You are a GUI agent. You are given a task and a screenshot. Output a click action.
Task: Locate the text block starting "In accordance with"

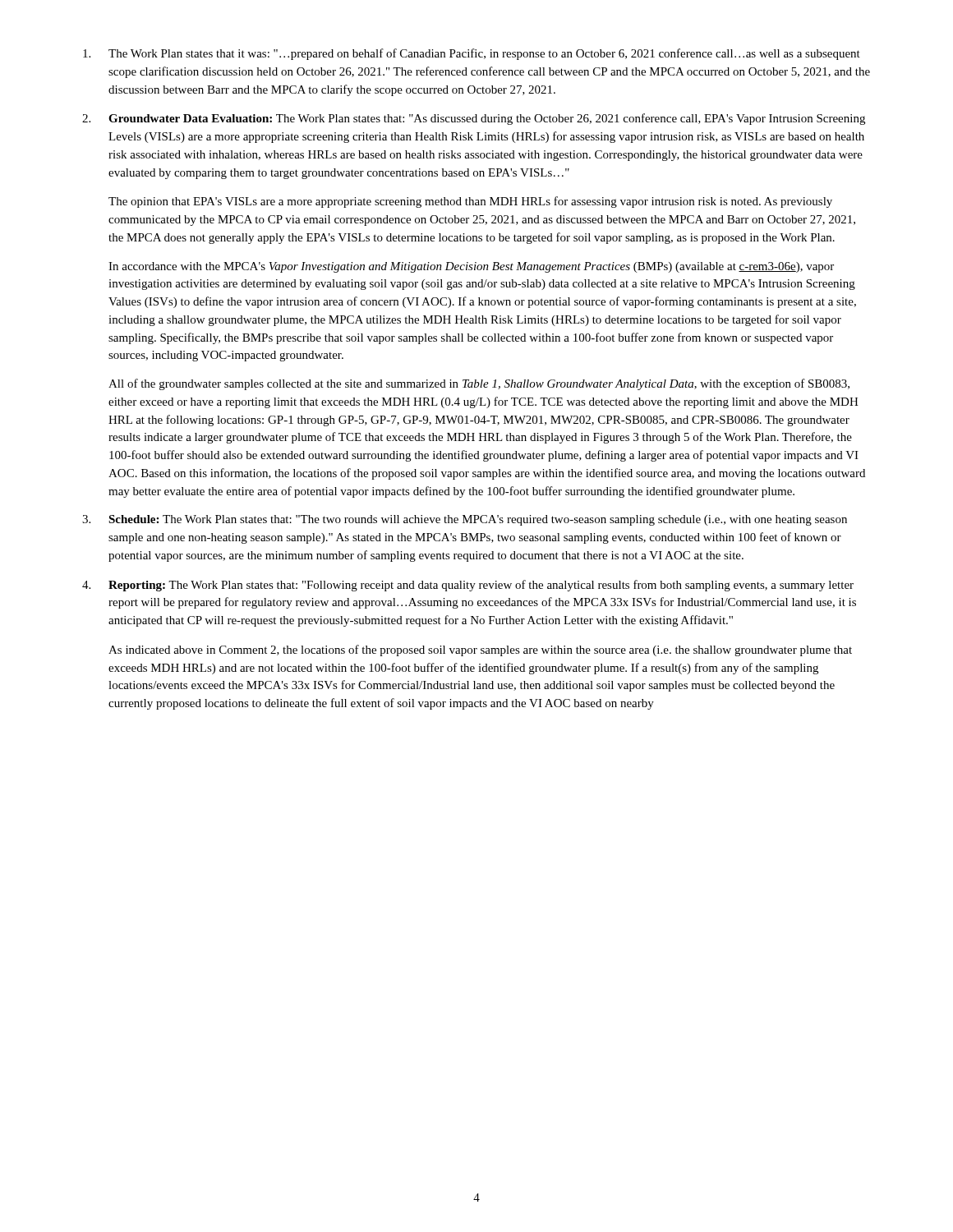[483, 310]
